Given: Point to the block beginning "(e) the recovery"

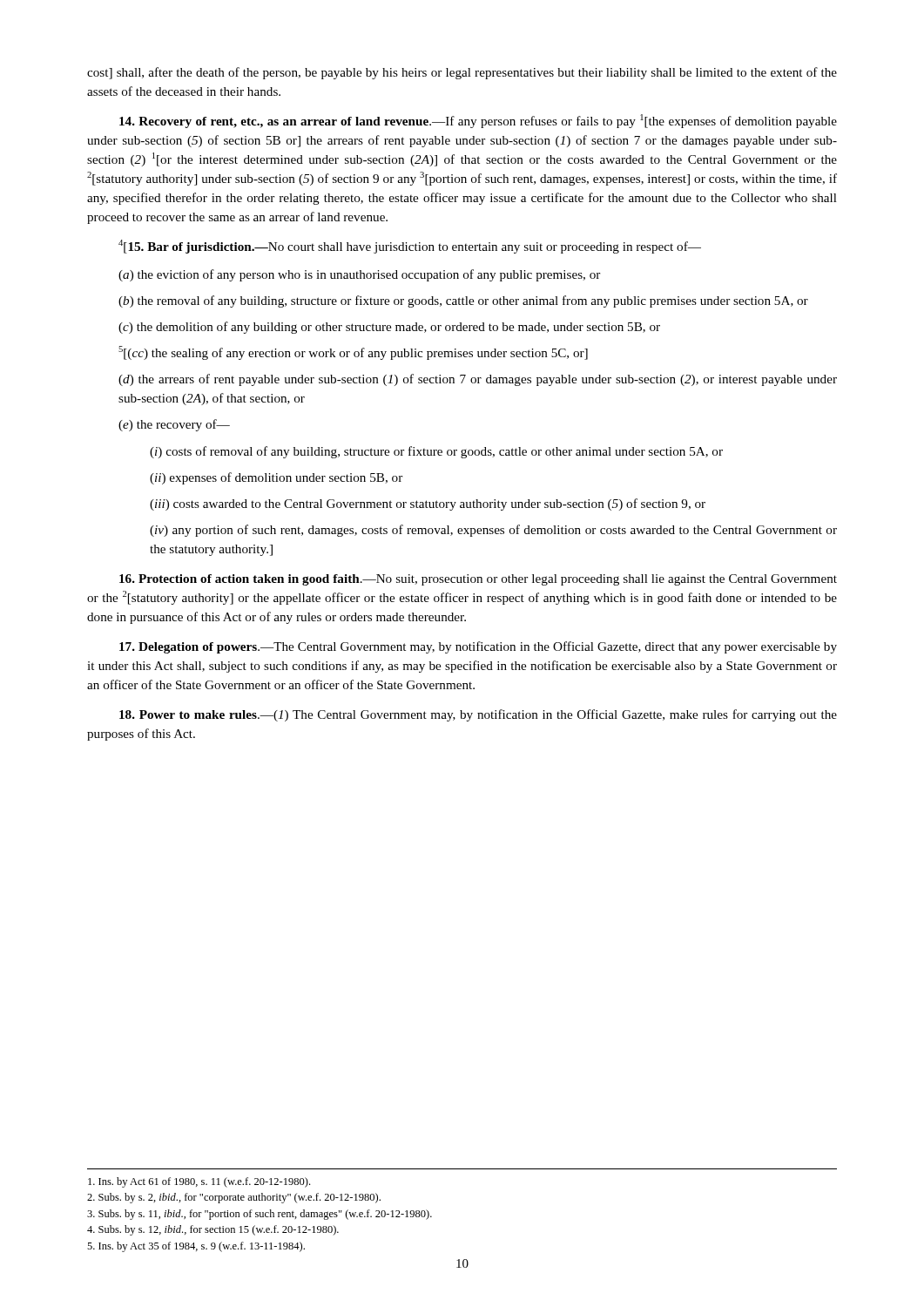Looking at the screenshot, I should click(174, 424).
